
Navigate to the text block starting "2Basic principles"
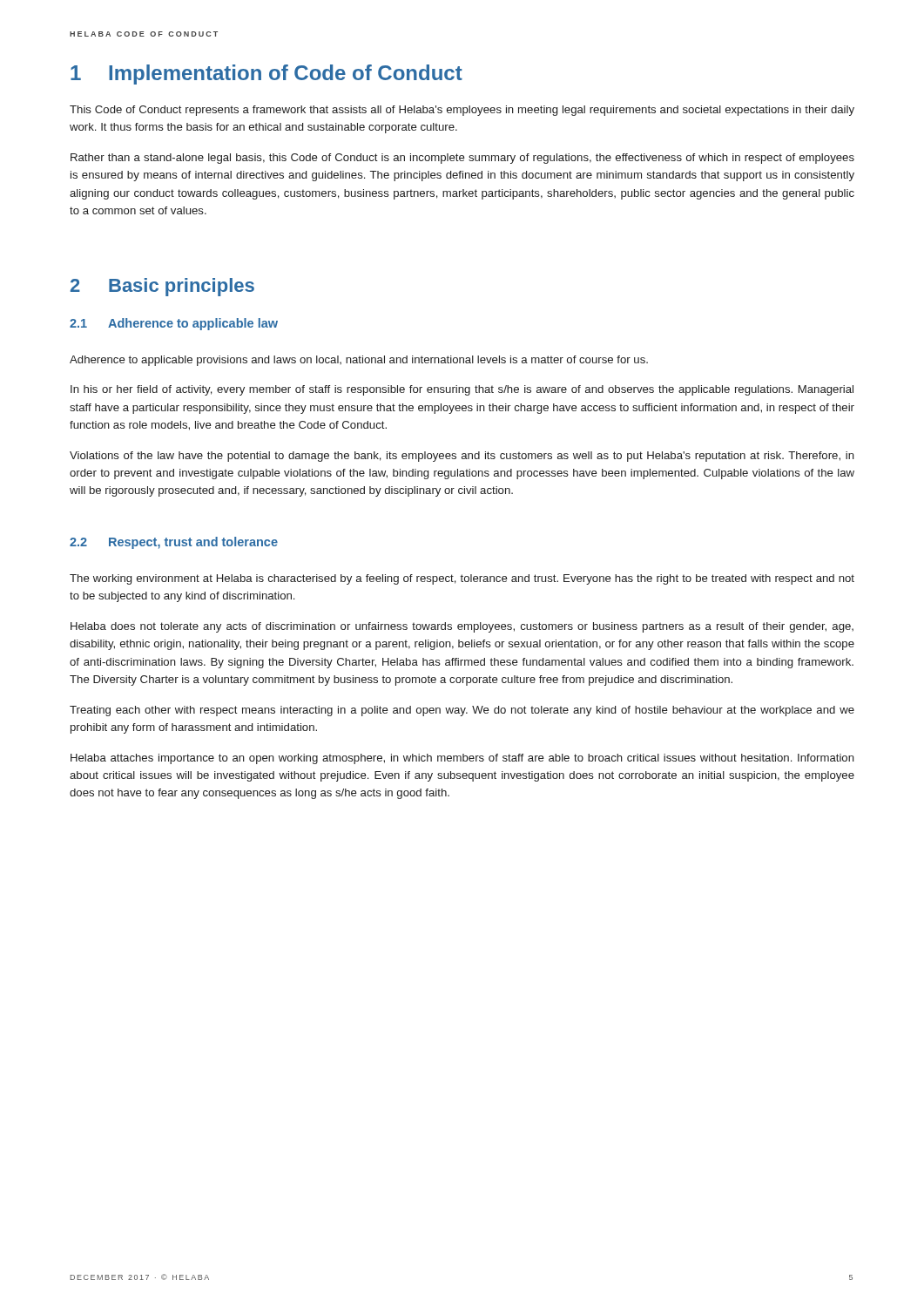[162, 286]
